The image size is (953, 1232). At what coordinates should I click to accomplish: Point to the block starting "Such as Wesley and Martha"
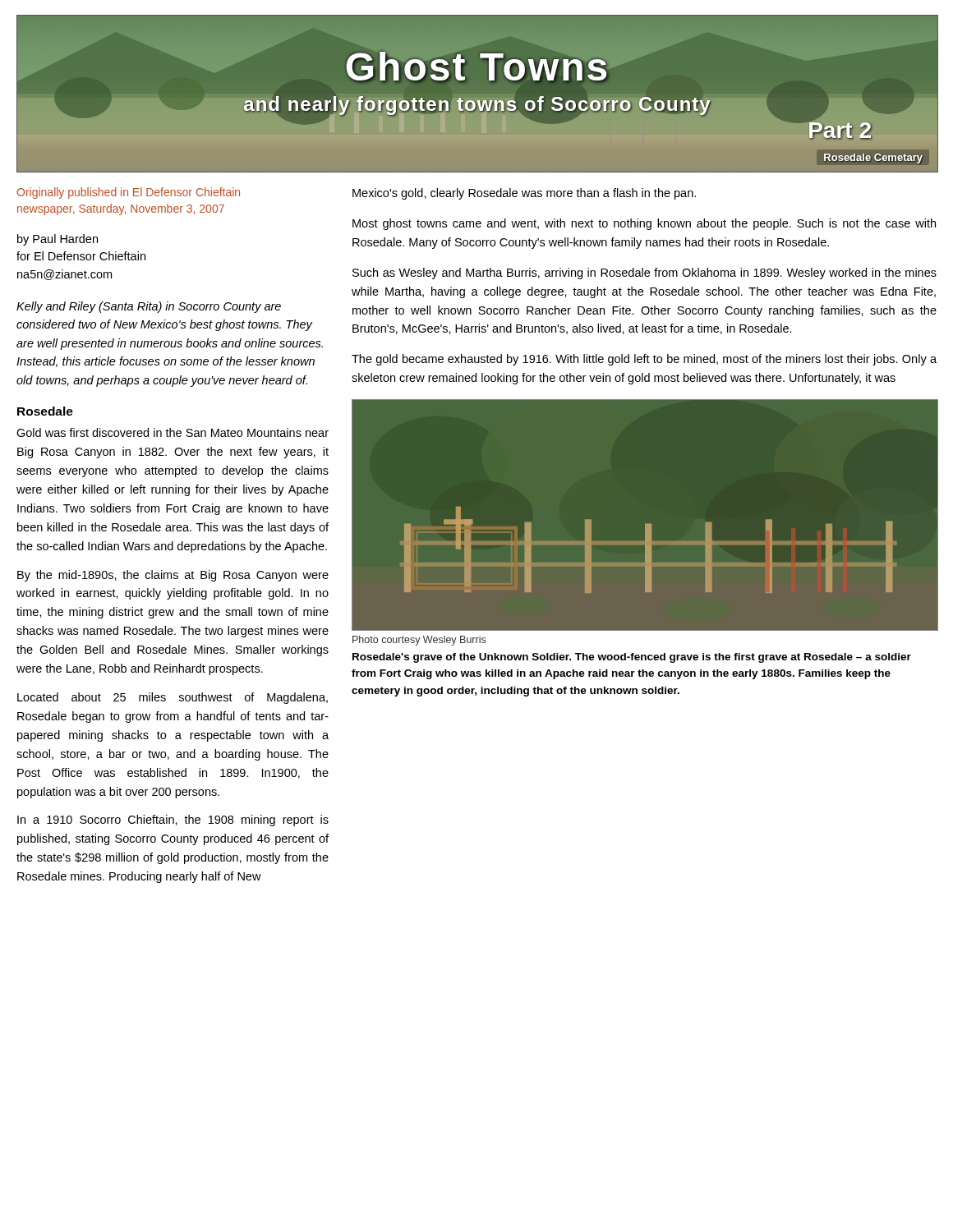[644, 301]
